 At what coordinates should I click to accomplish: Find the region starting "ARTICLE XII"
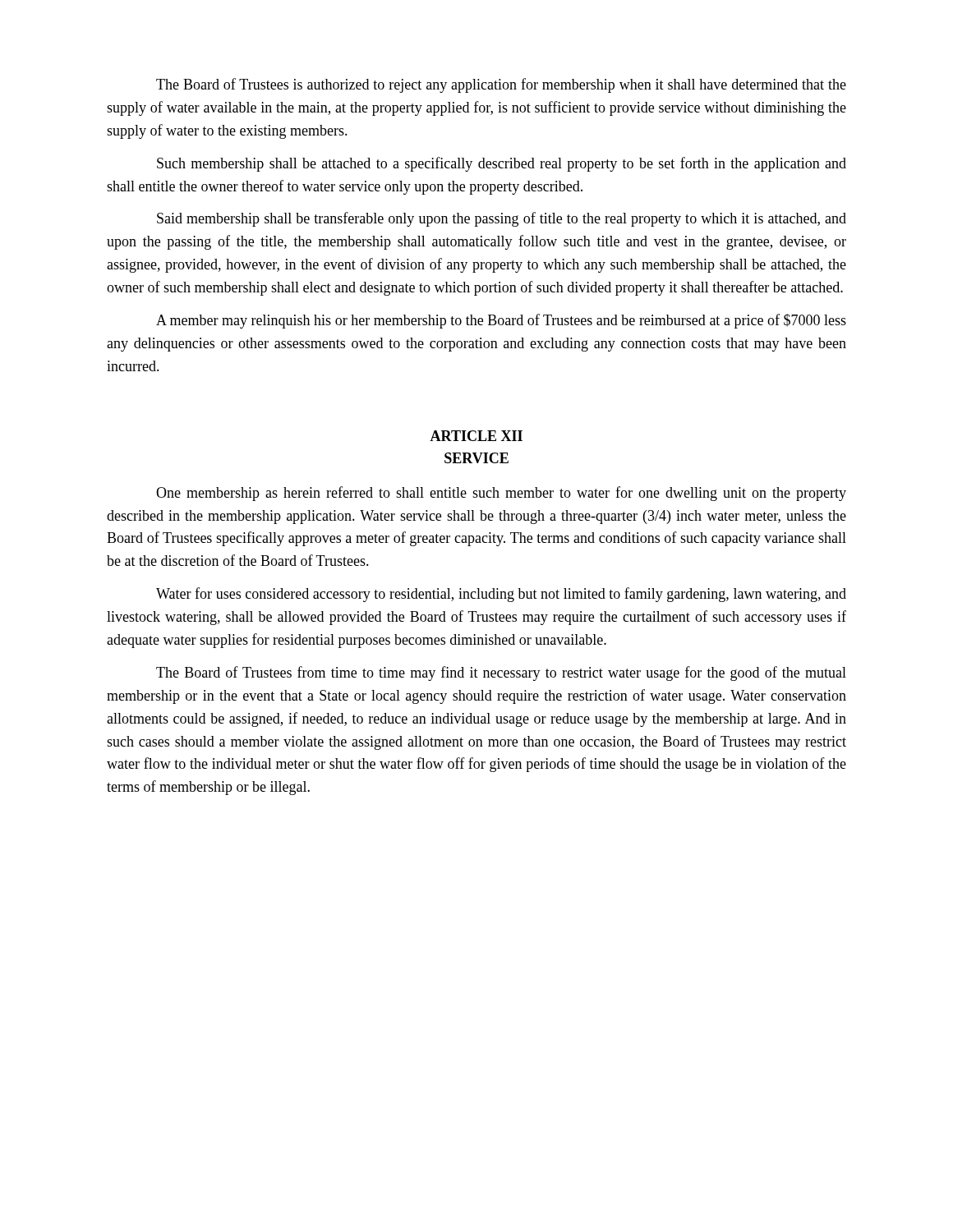[476, 436]
